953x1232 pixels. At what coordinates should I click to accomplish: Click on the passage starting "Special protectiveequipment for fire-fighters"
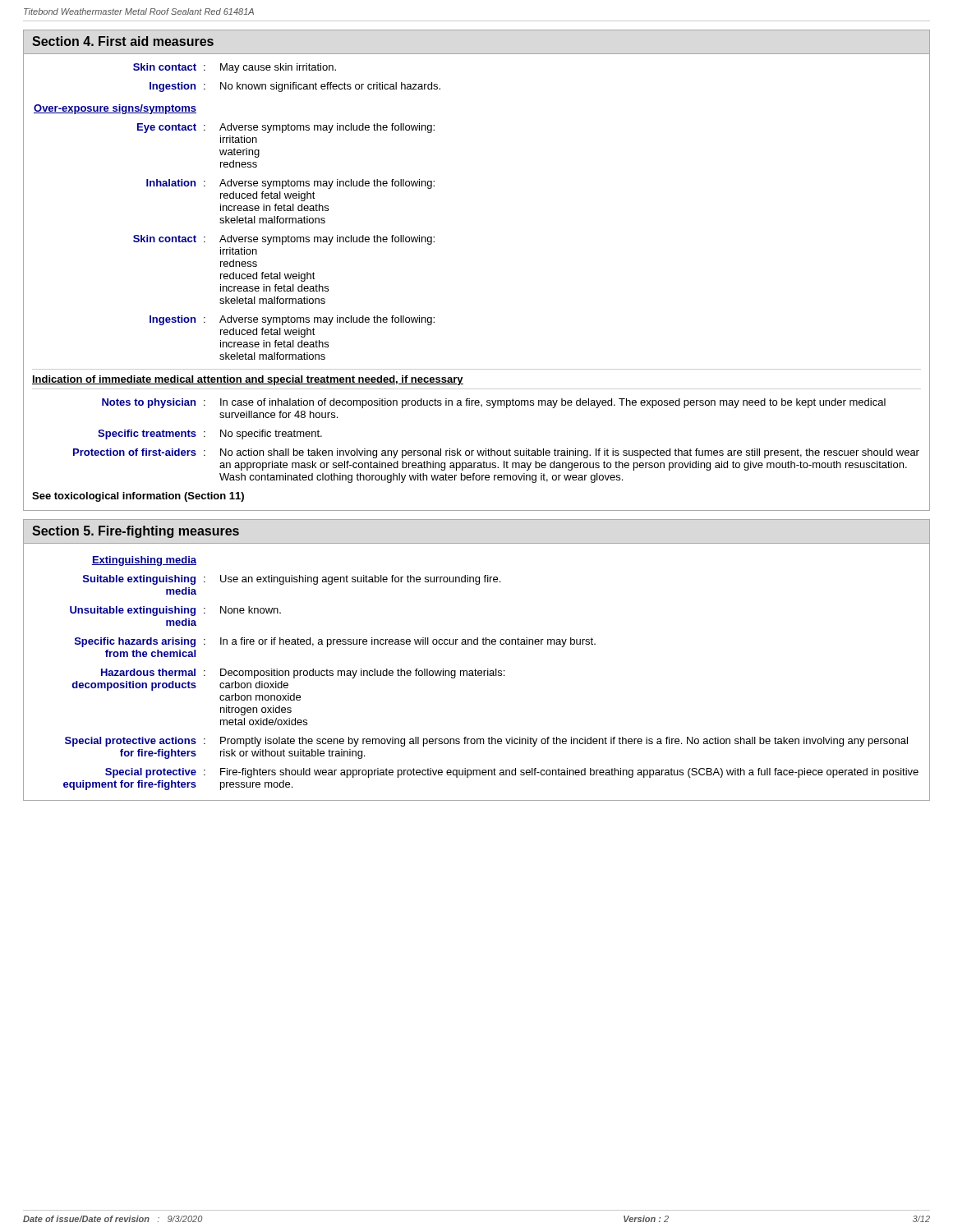click(x=476, y=778)
